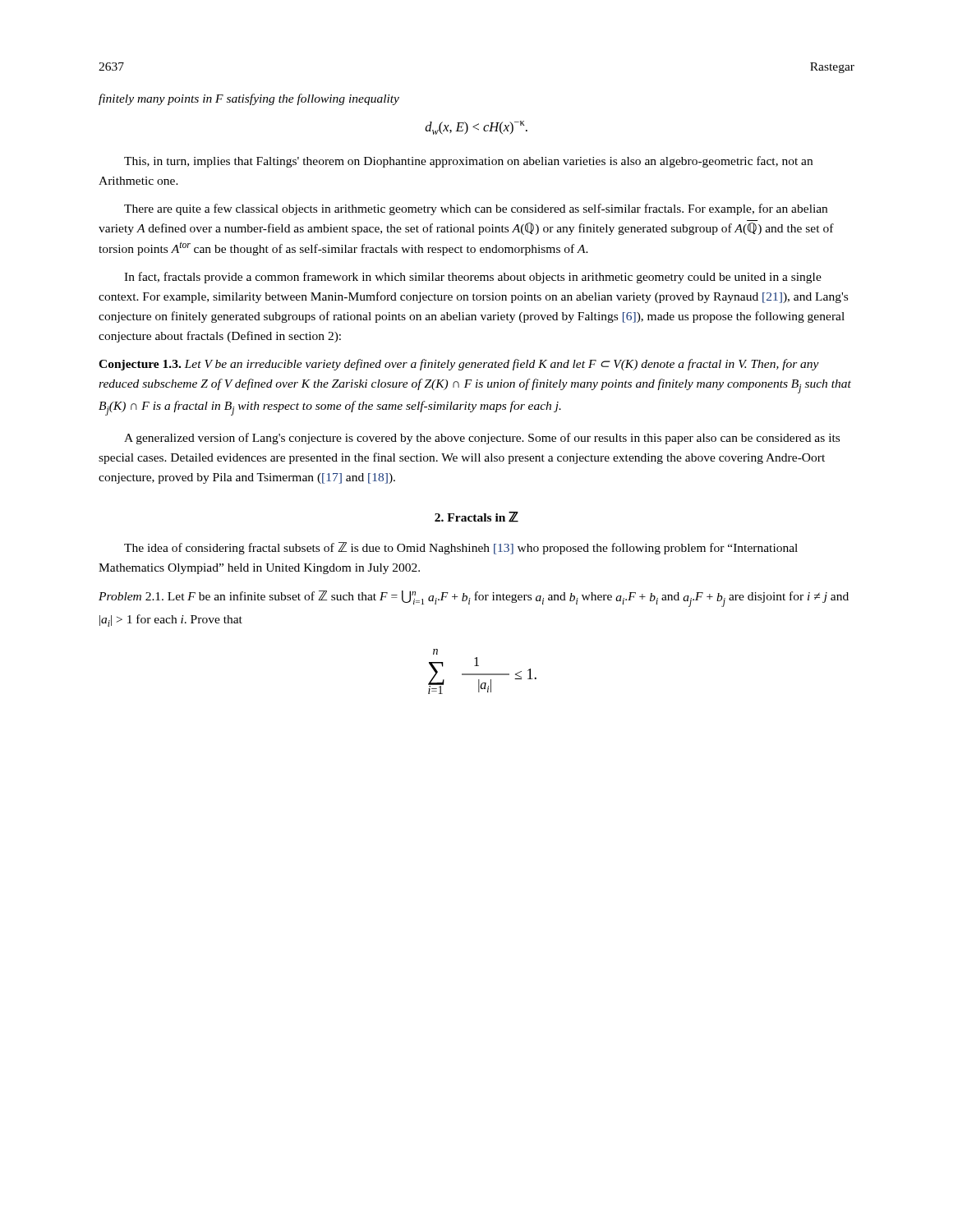Image resolution: width=953 pixels, height=1232 pixels.
Task: Click on the element starting "There are quite a"
Action: point(476,229)
